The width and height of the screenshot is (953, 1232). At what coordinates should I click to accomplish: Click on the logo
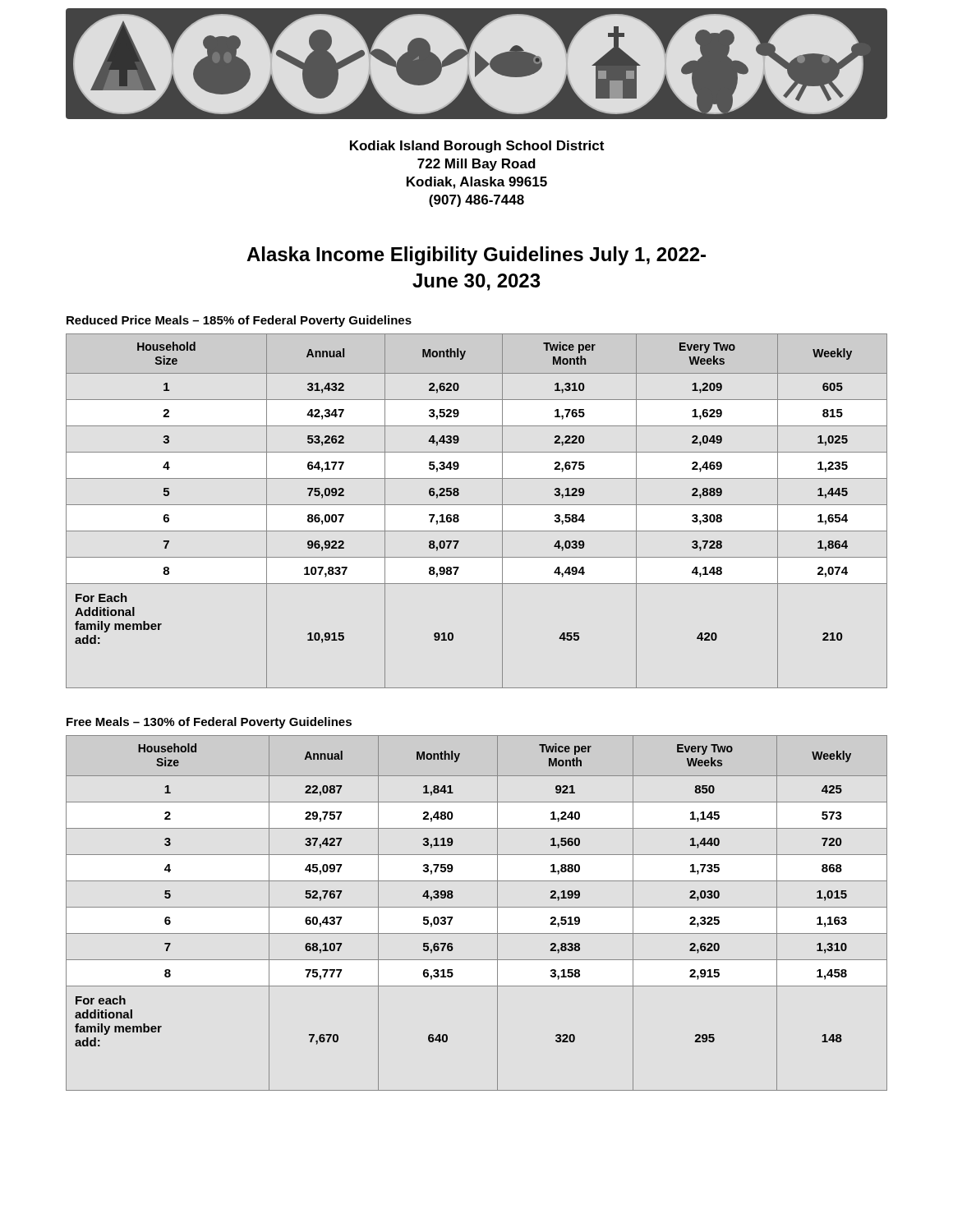[476, 62]
